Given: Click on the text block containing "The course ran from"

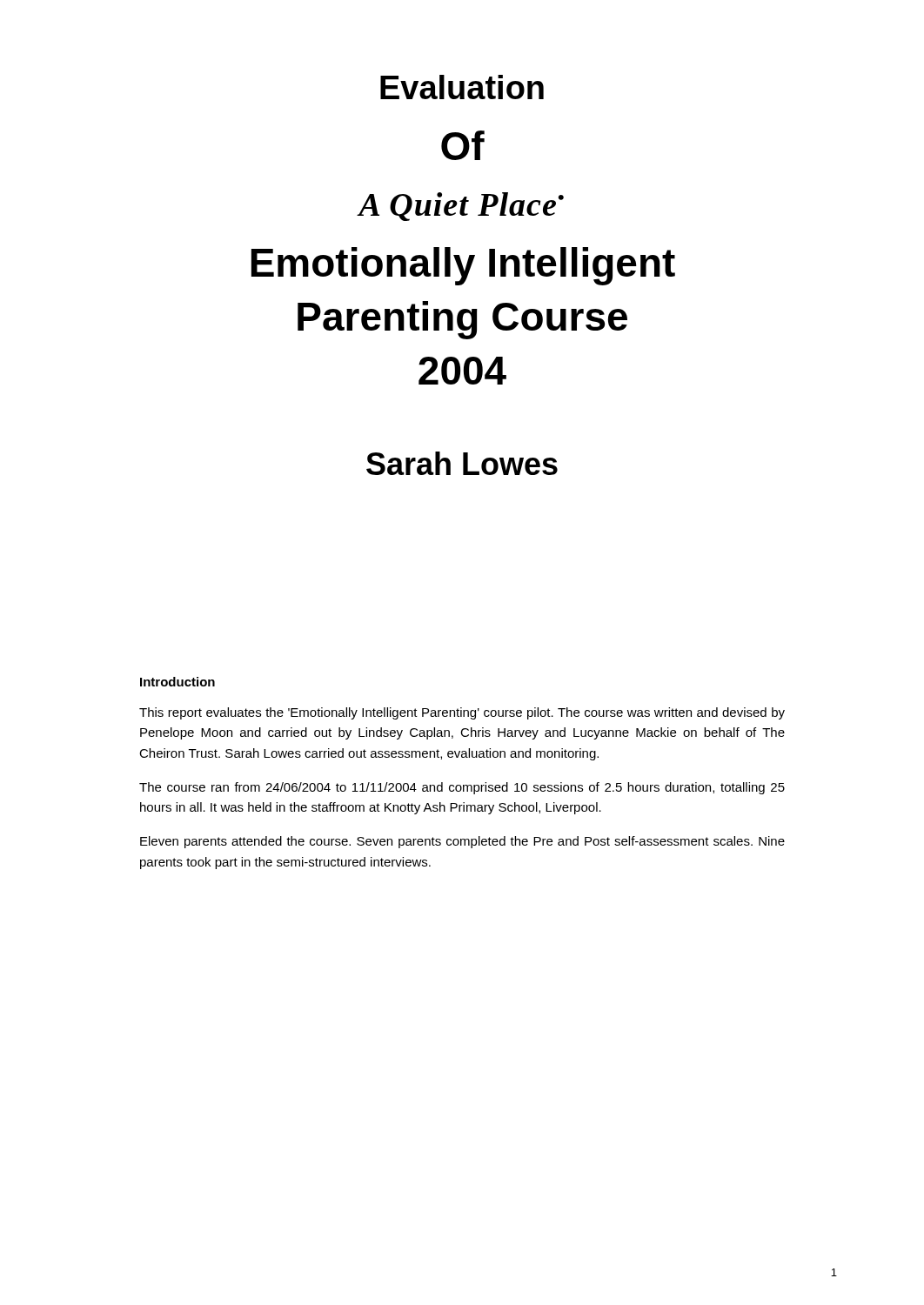Looking at the screenshot, I should click(x=462, y=797).
